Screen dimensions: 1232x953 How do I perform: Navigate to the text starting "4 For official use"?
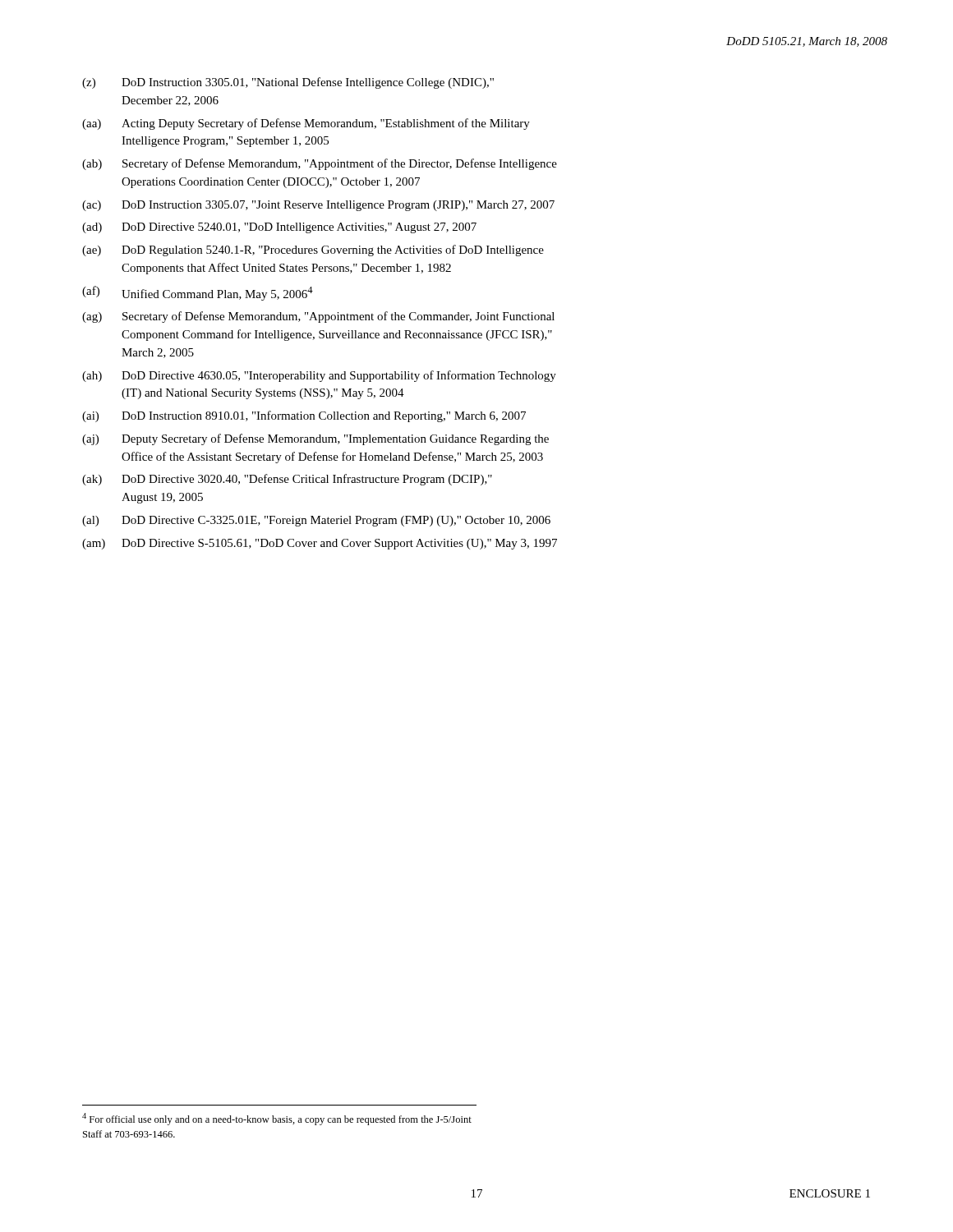click(279, 1126)
